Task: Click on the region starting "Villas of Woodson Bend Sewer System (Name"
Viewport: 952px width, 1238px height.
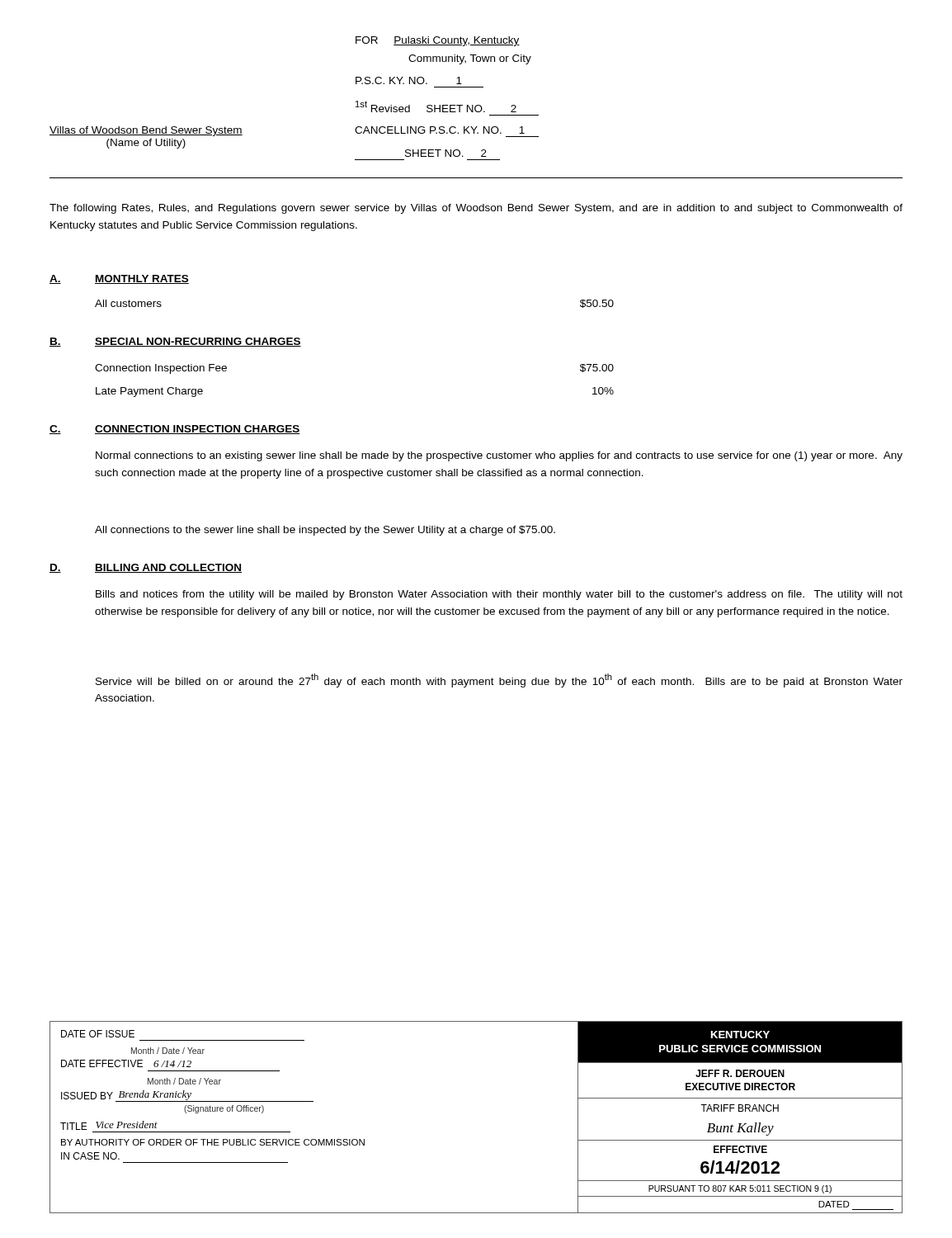Action: pos(146,136)
